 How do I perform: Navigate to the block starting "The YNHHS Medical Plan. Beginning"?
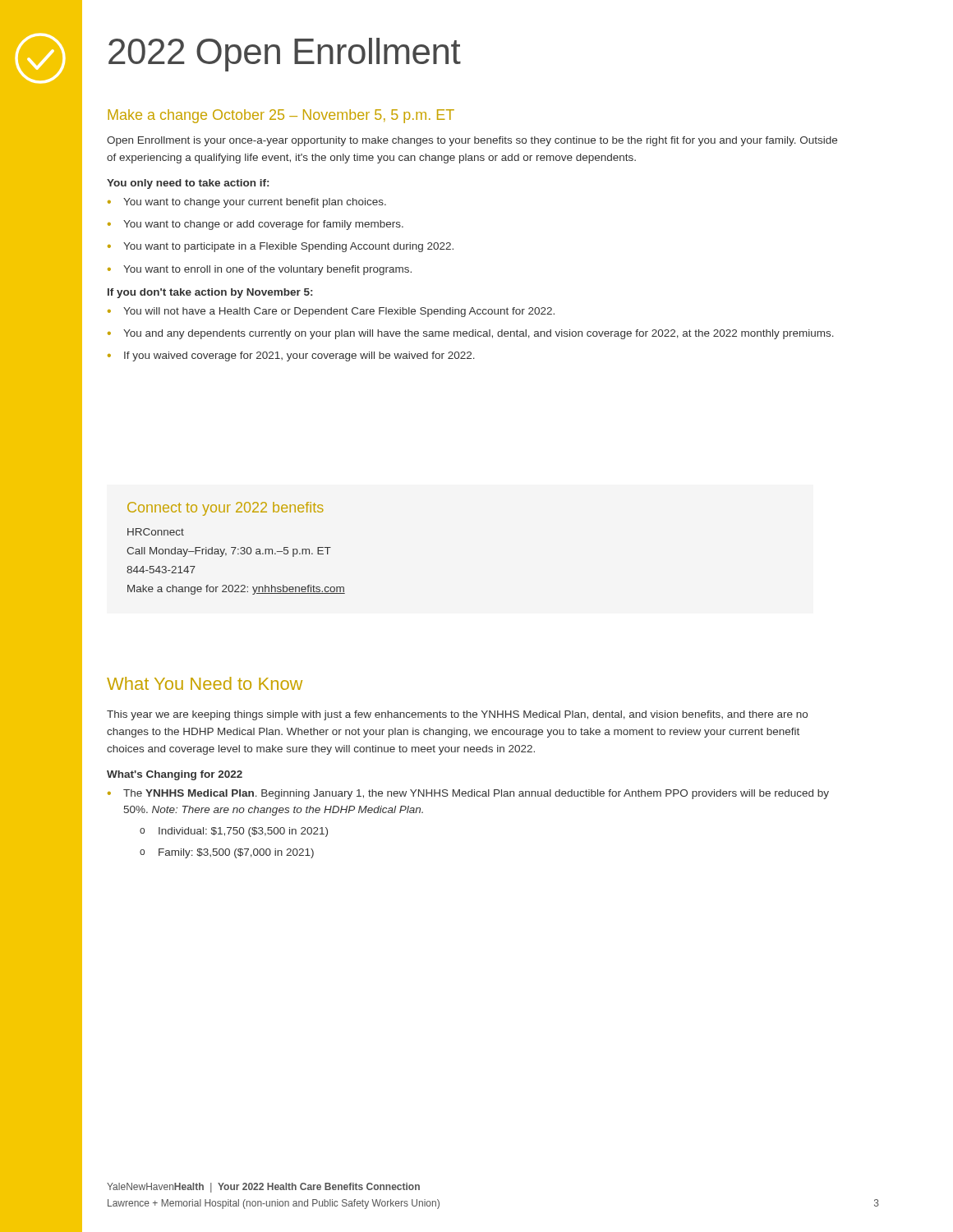click(x=468, y=794)
